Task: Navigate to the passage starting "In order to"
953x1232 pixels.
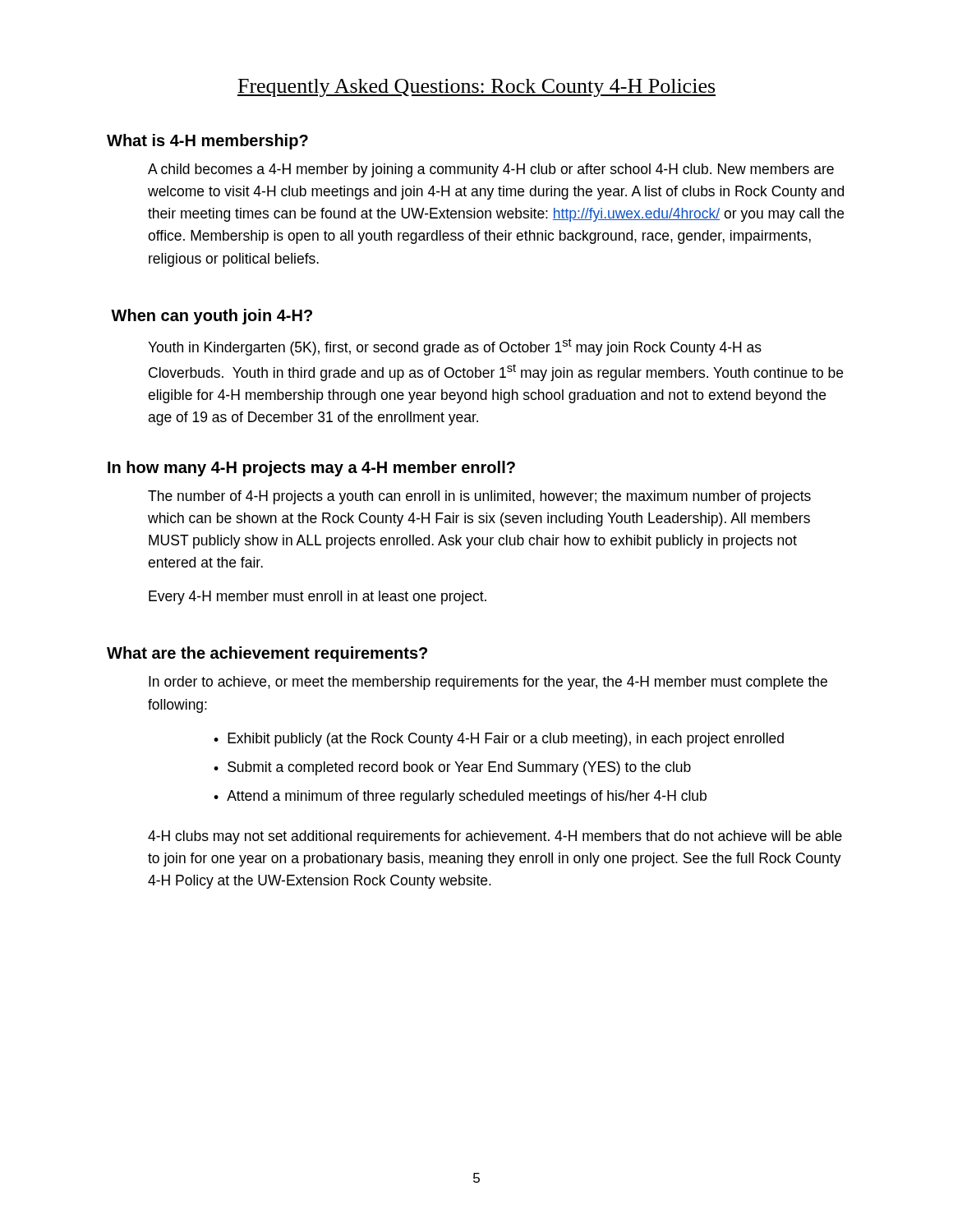Action: [x=488, y=693]
